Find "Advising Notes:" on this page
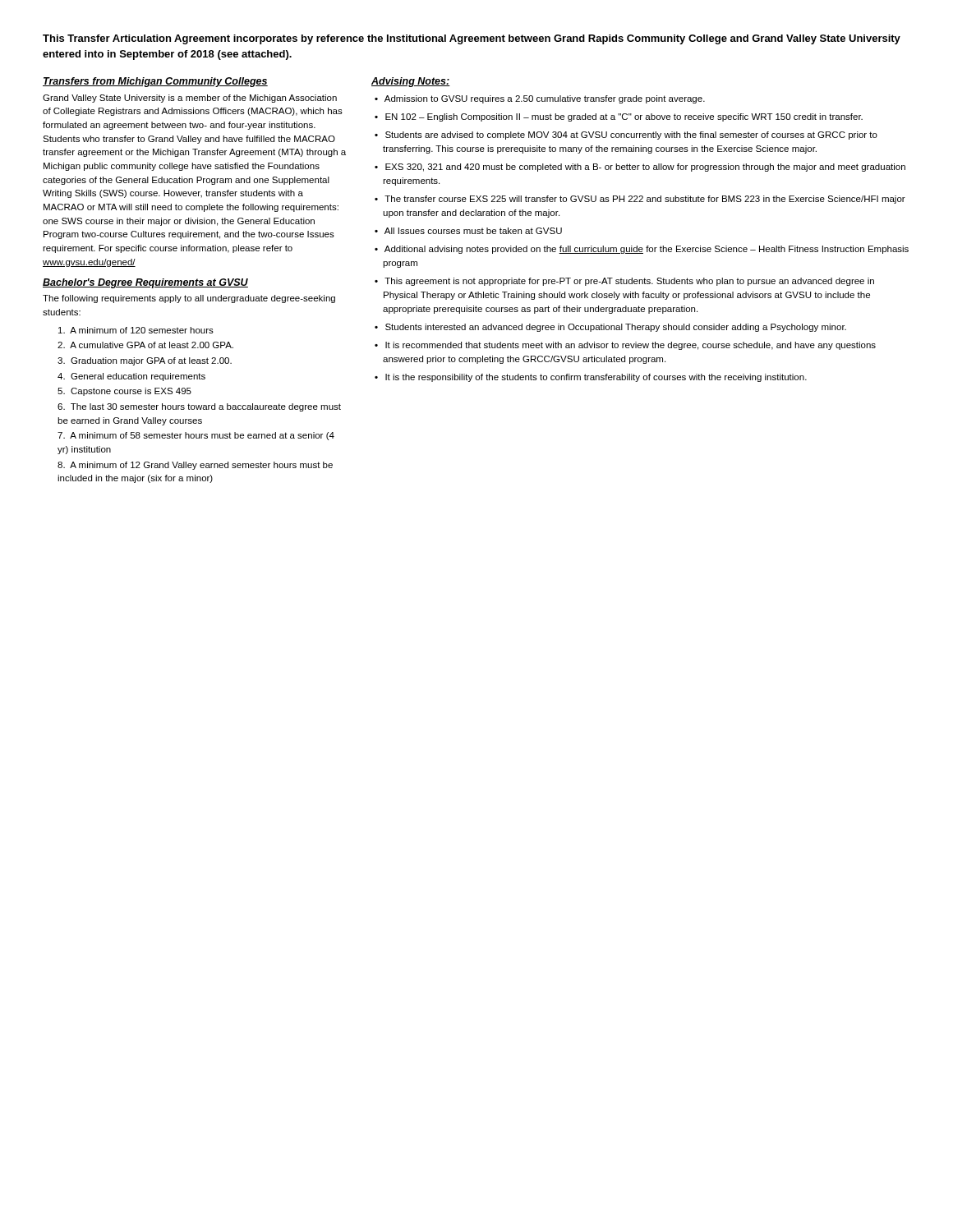Screen dimensions: 1232x953 [410, 81]
